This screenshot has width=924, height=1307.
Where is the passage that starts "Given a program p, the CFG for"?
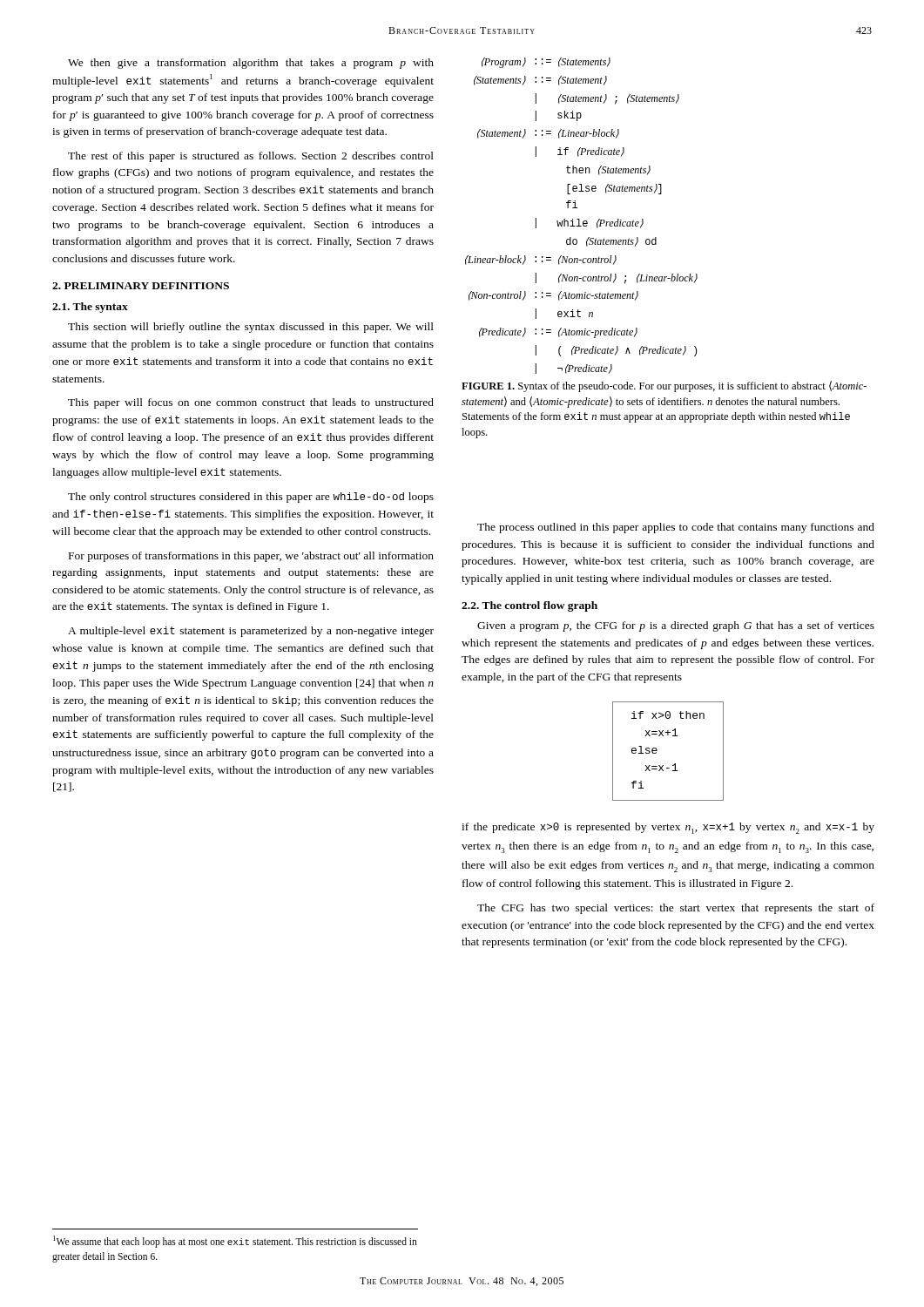[x=668, y=651]
